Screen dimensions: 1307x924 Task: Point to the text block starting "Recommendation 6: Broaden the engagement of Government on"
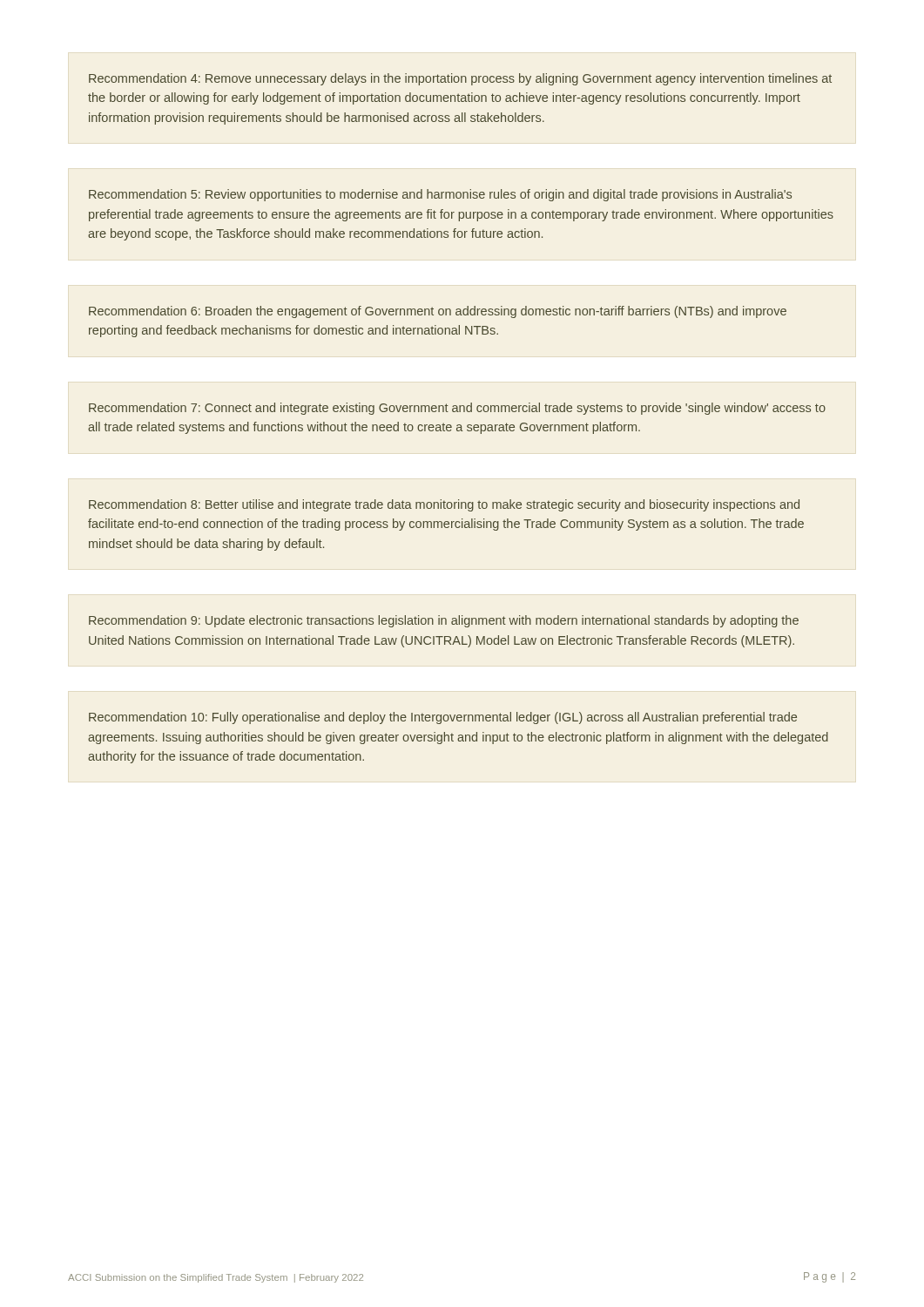click(437, 321)
